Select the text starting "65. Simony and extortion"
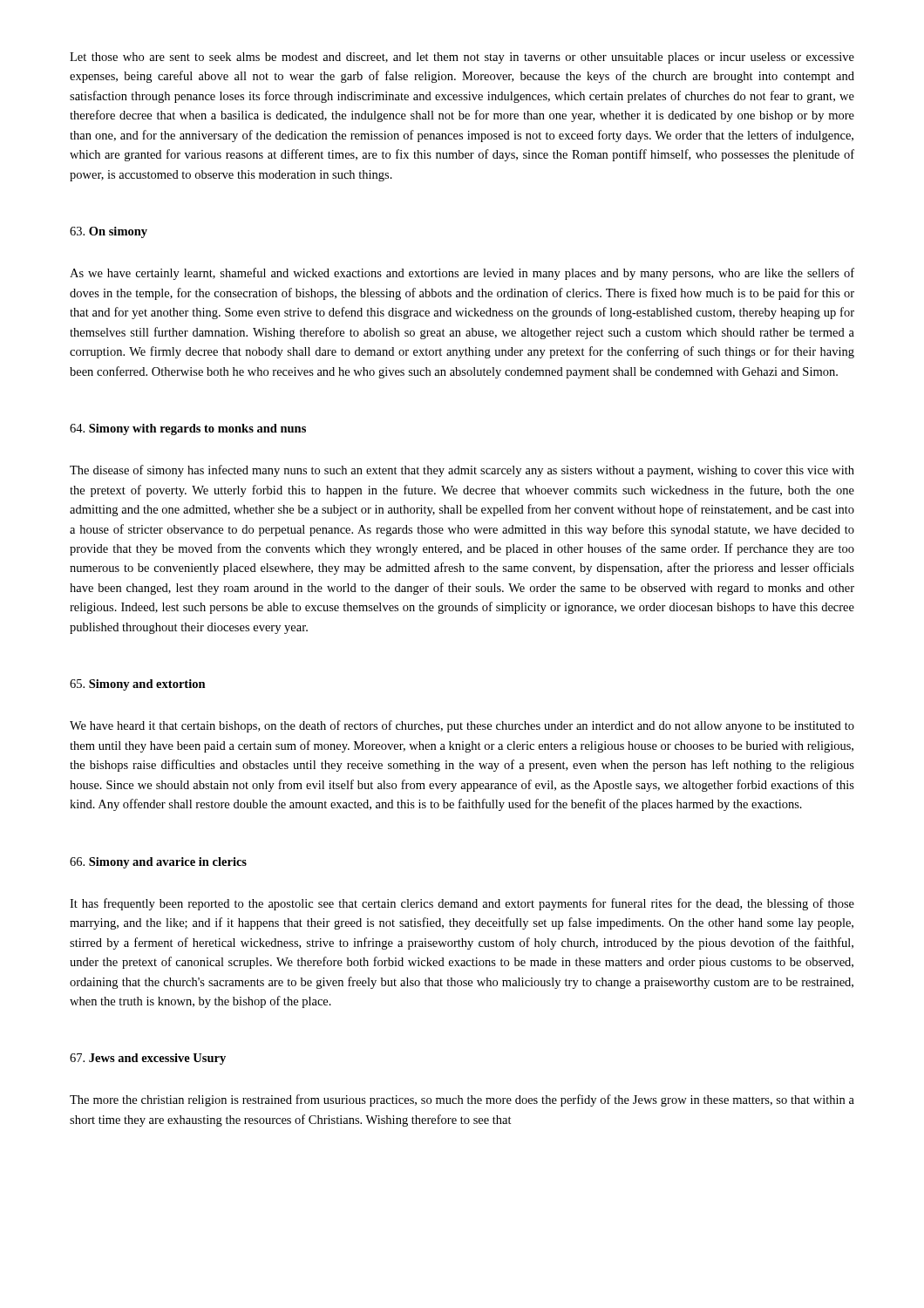Screen dimensions: 1308x924 click(138, 684)
